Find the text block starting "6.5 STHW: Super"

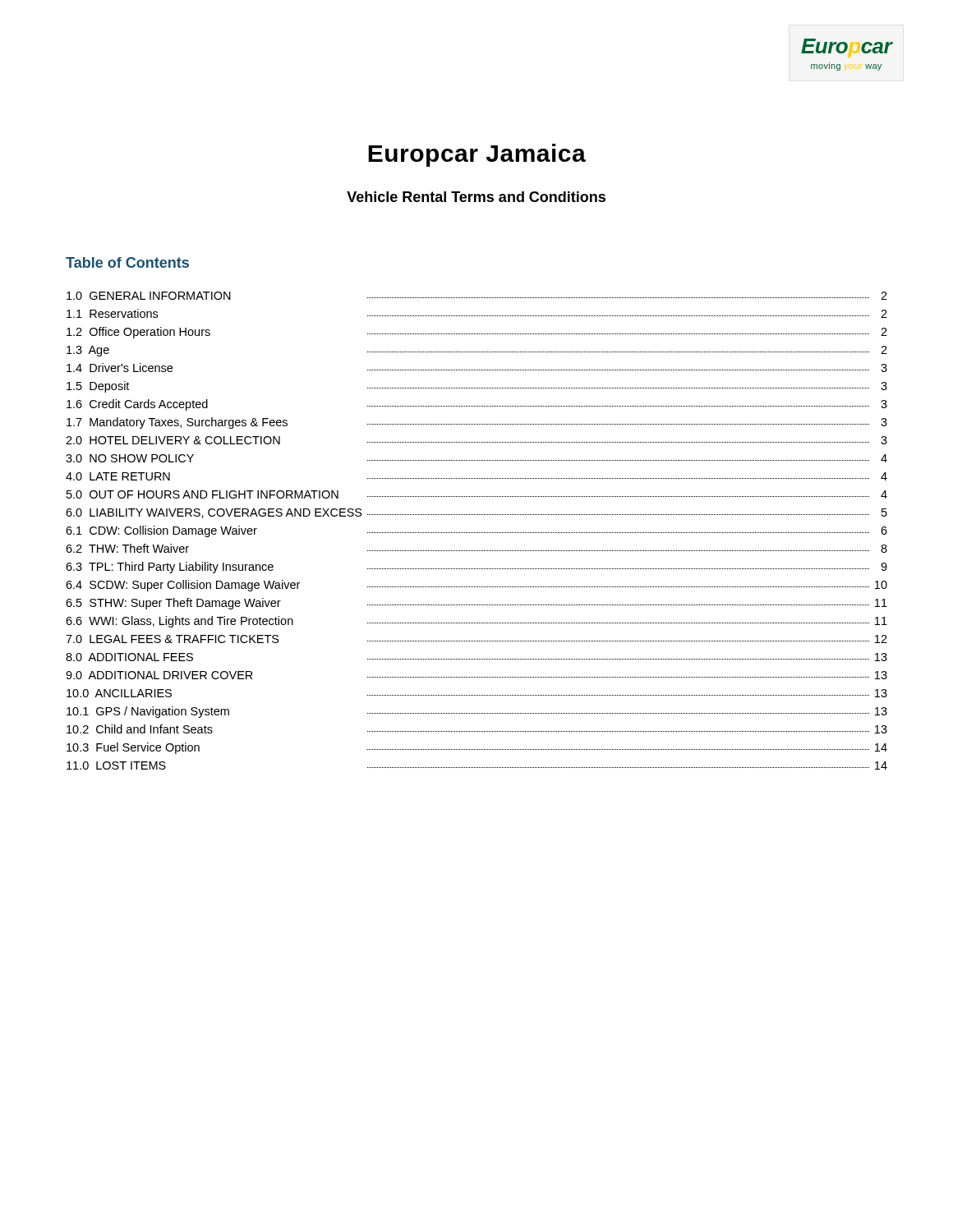pyautogui.click(x=476, y=603)
